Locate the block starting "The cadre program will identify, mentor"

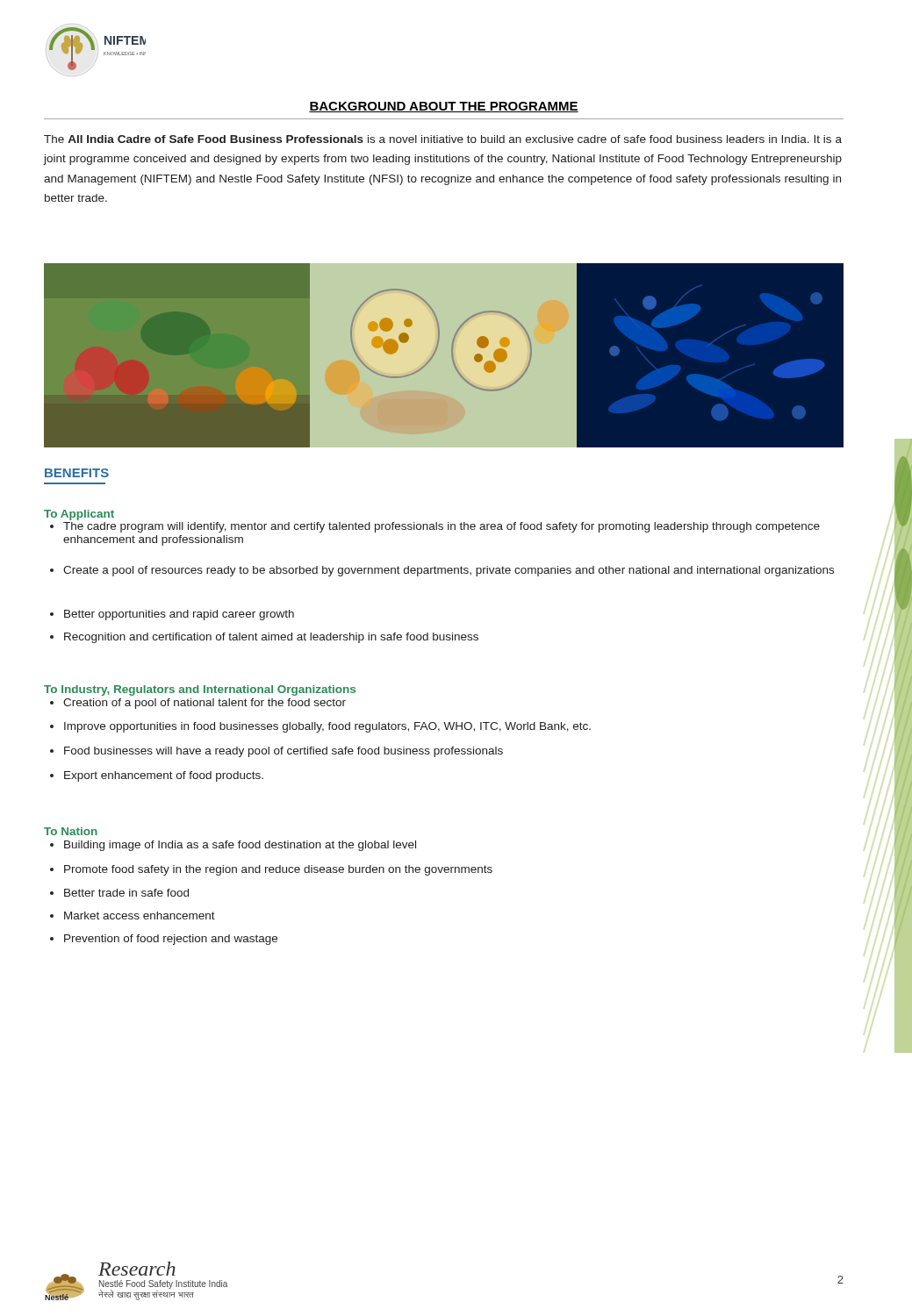(442, 533)
